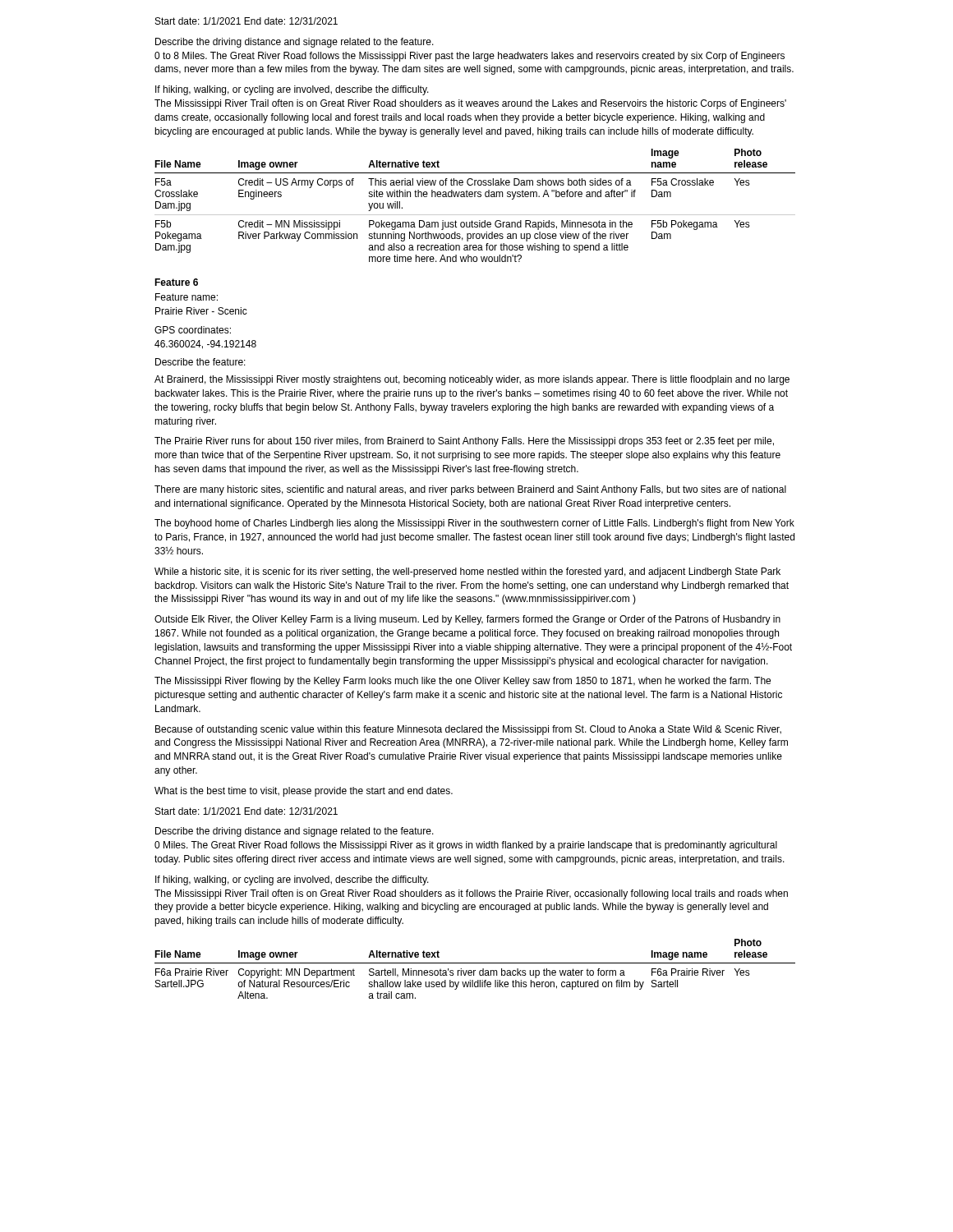Point to the block beginning "What is the best time to"
The image size is (953, 1232).
[304, 791]
